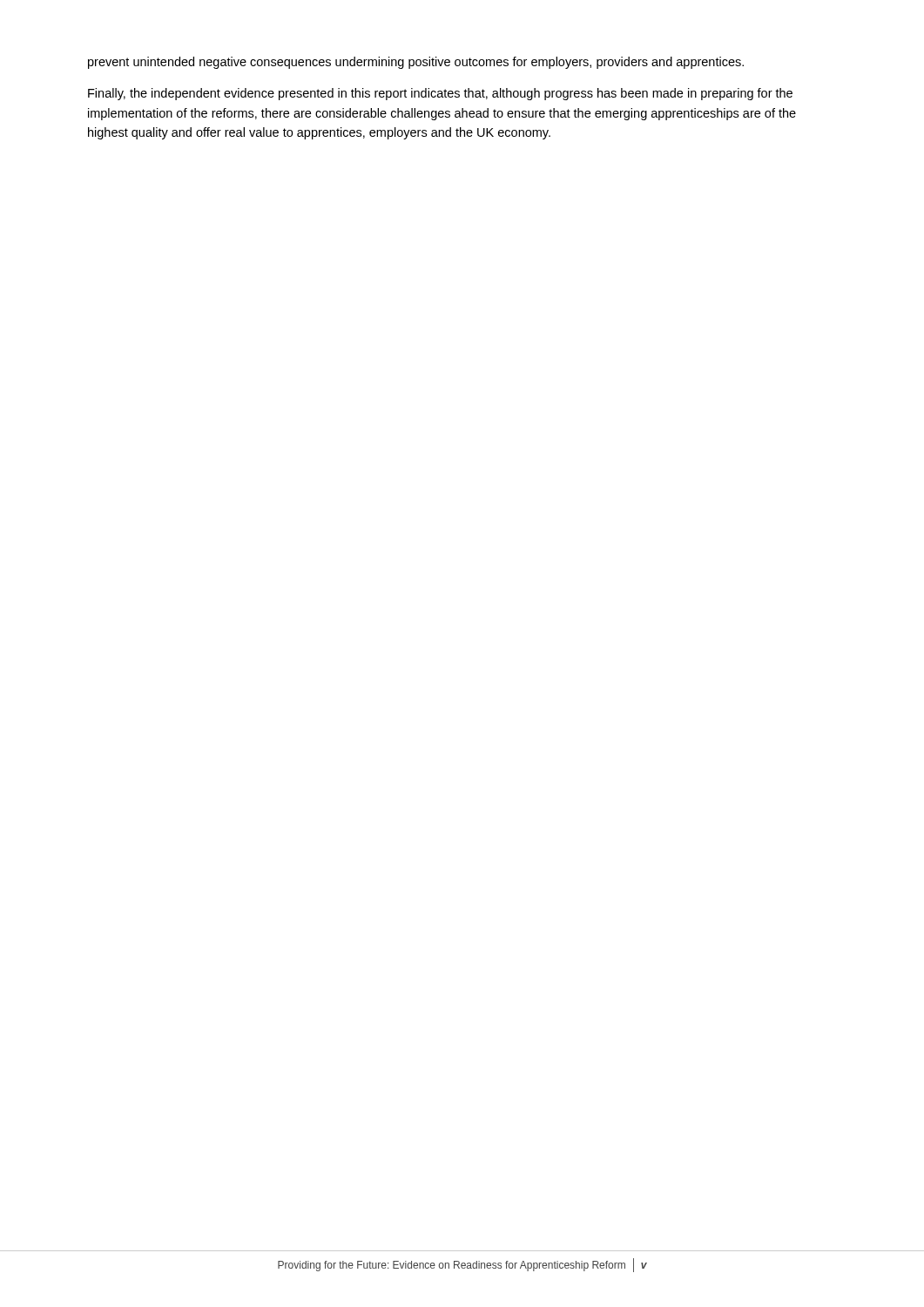
Task: Find the text block that reads "Finally, the independent evidence presented in"
Action: pos(442,113)
